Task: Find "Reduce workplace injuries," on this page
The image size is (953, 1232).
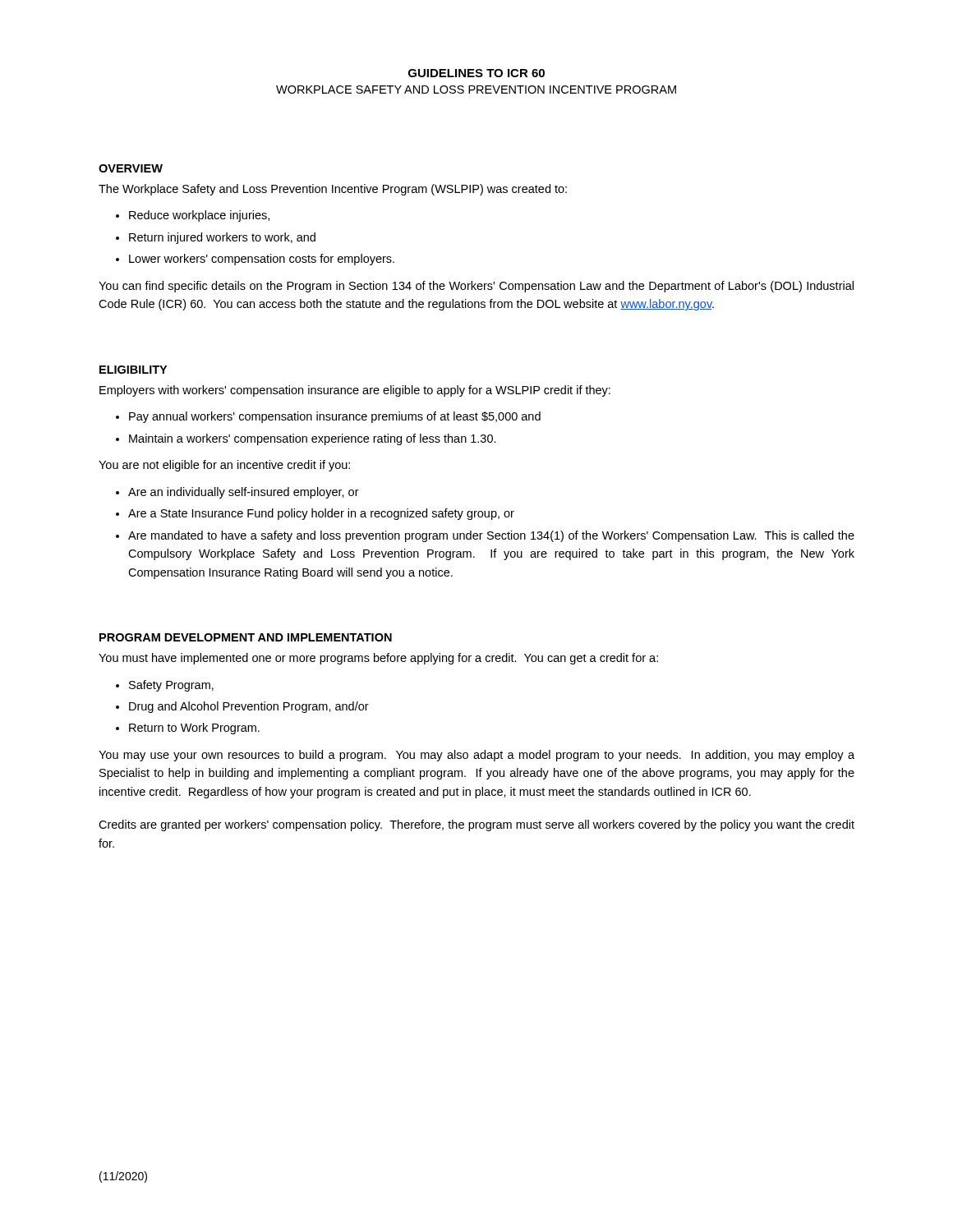Action: point(199,216)
